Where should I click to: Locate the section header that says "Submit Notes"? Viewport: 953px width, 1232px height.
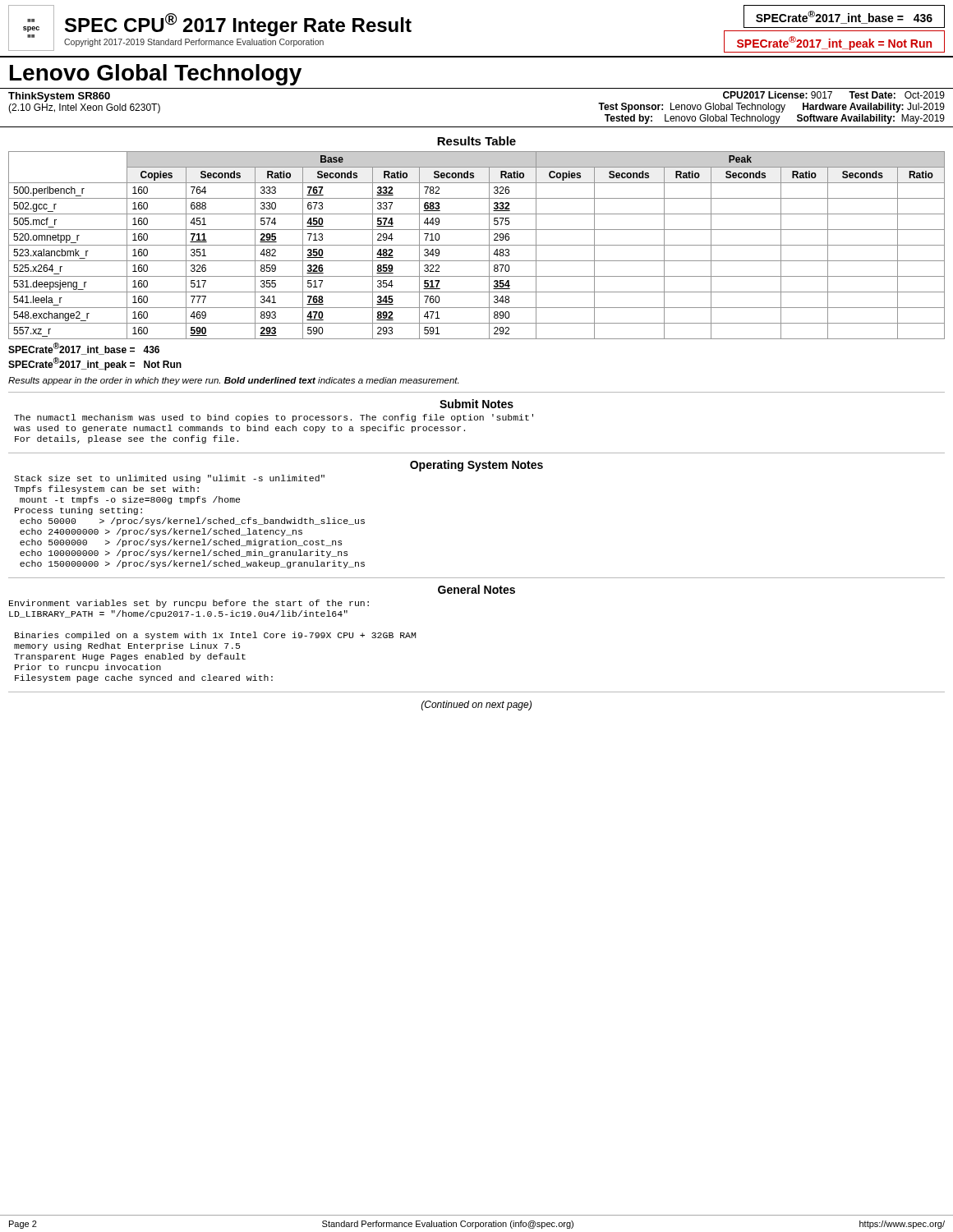click(476, 404)
